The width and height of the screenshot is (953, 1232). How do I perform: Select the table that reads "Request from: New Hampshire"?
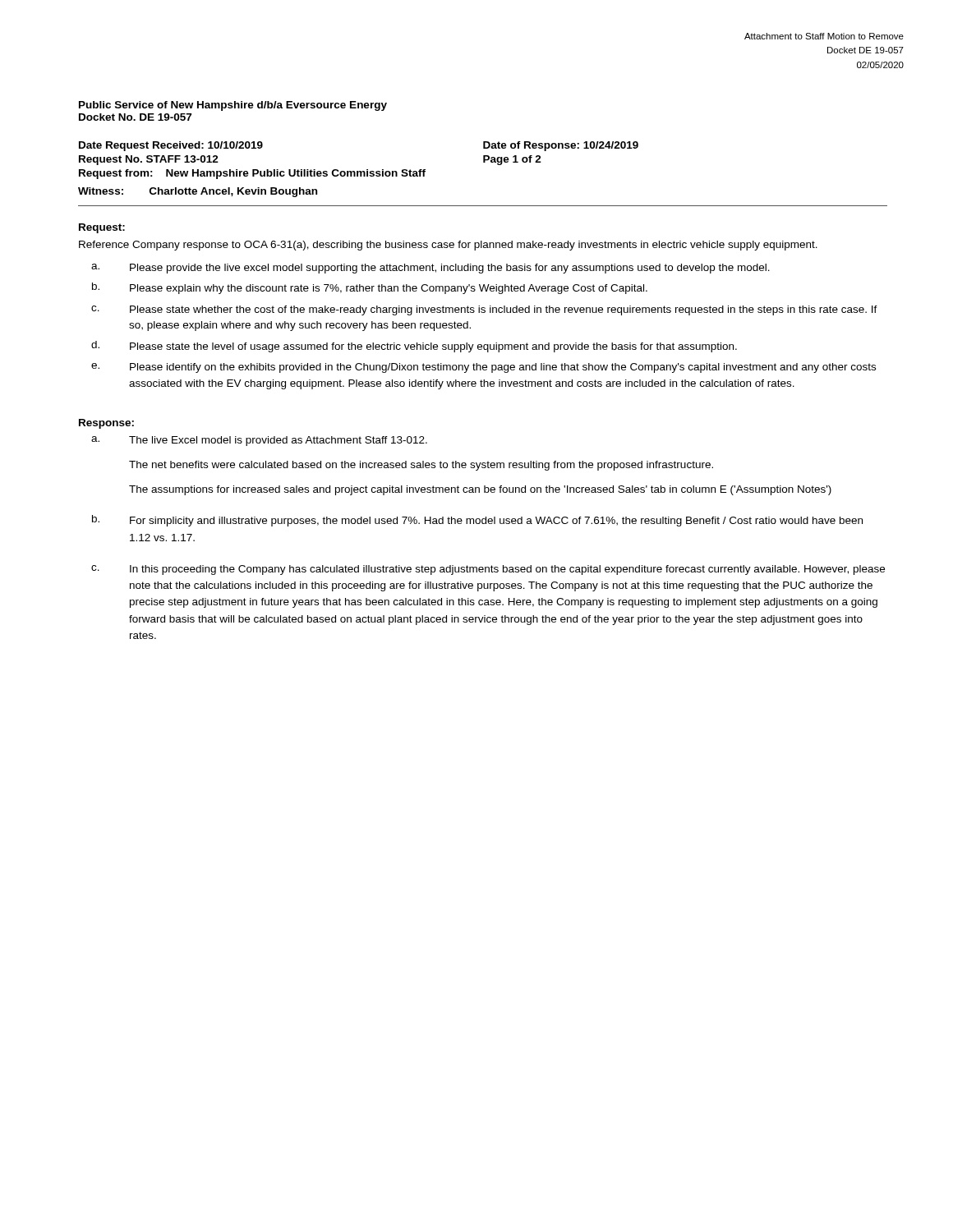coord(483,159)
